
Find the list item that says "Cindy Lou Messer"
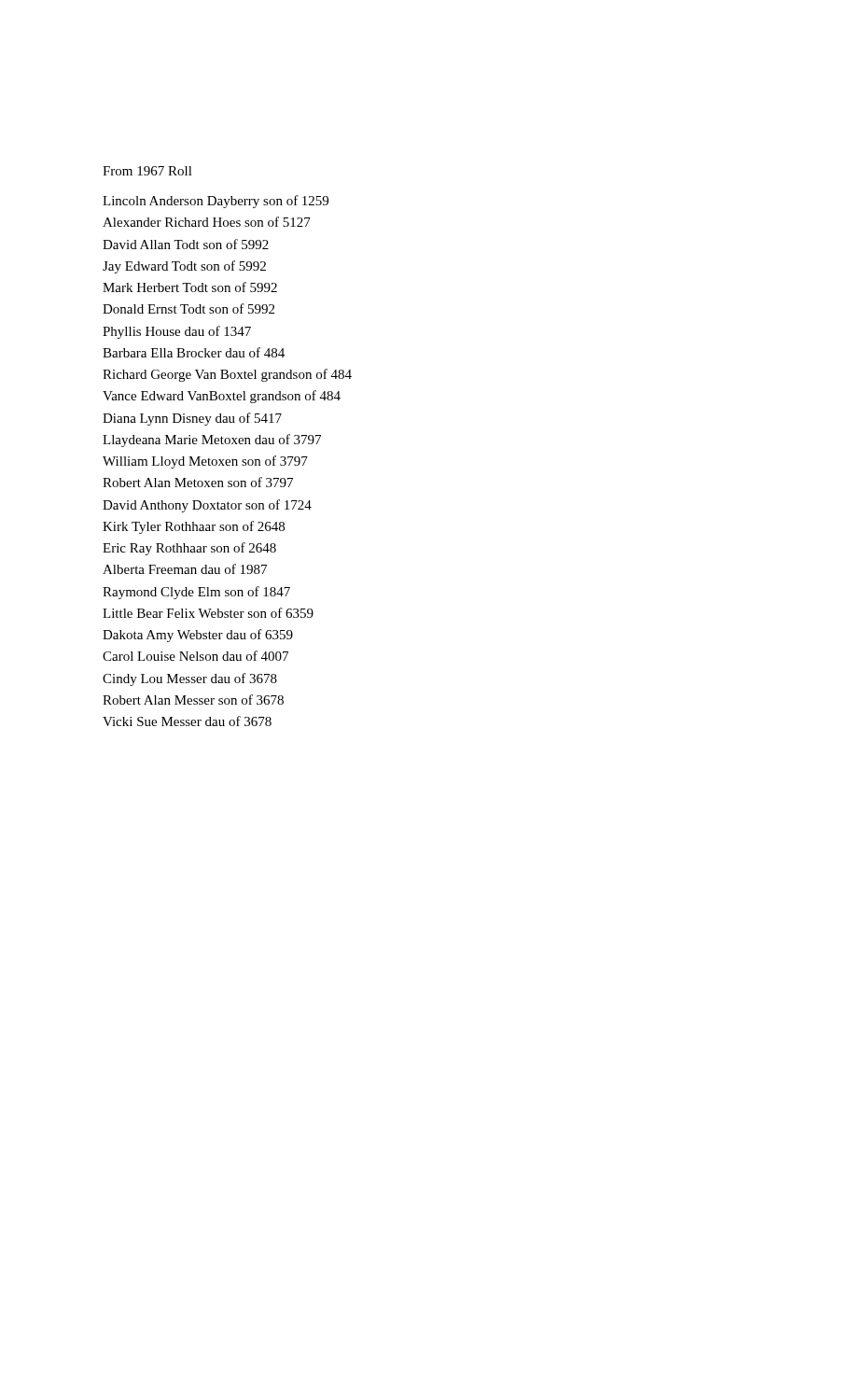(x=190, y=678)
